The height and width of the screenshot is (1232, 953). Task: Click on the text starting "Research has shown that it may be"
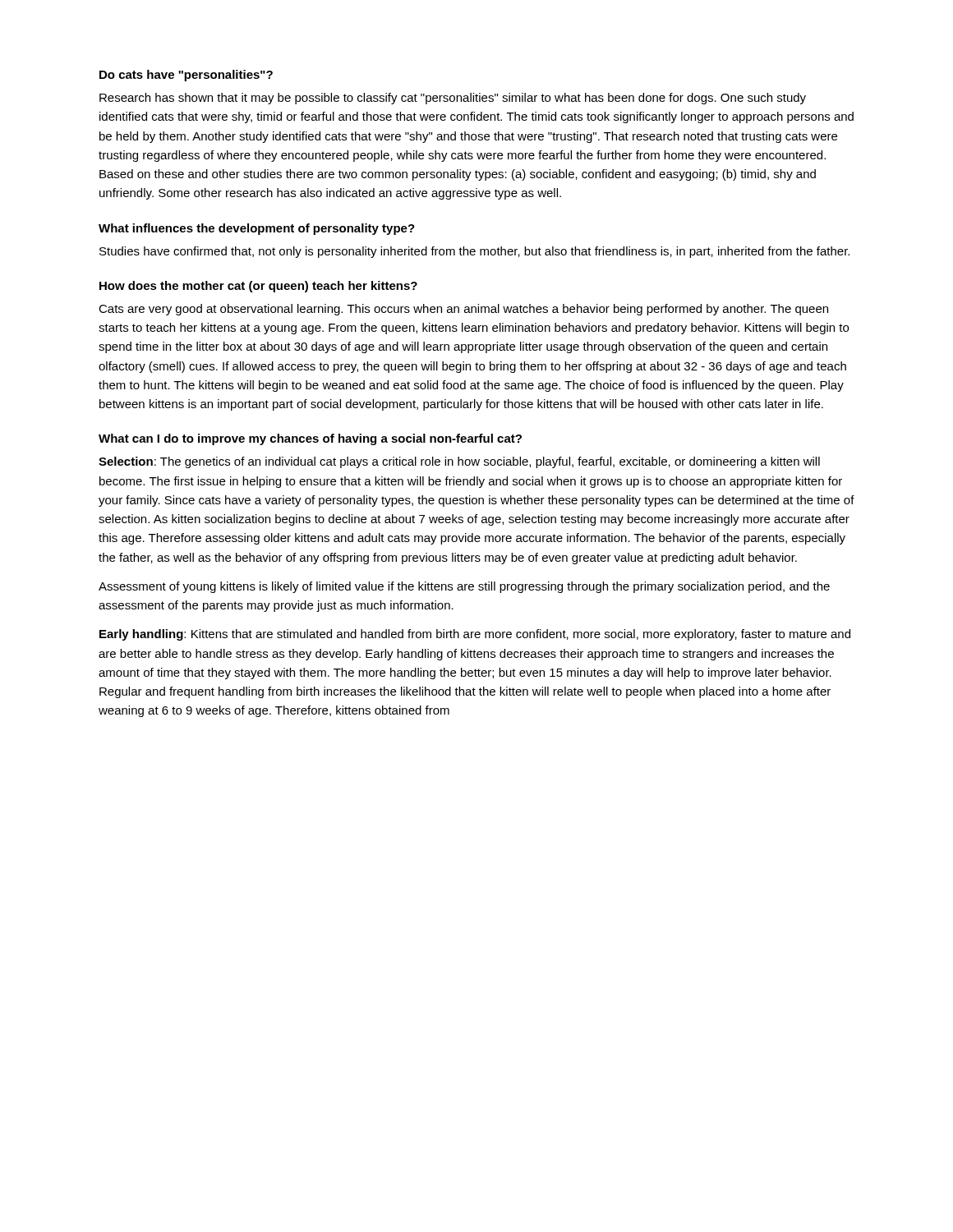click(x=476, y=145)
